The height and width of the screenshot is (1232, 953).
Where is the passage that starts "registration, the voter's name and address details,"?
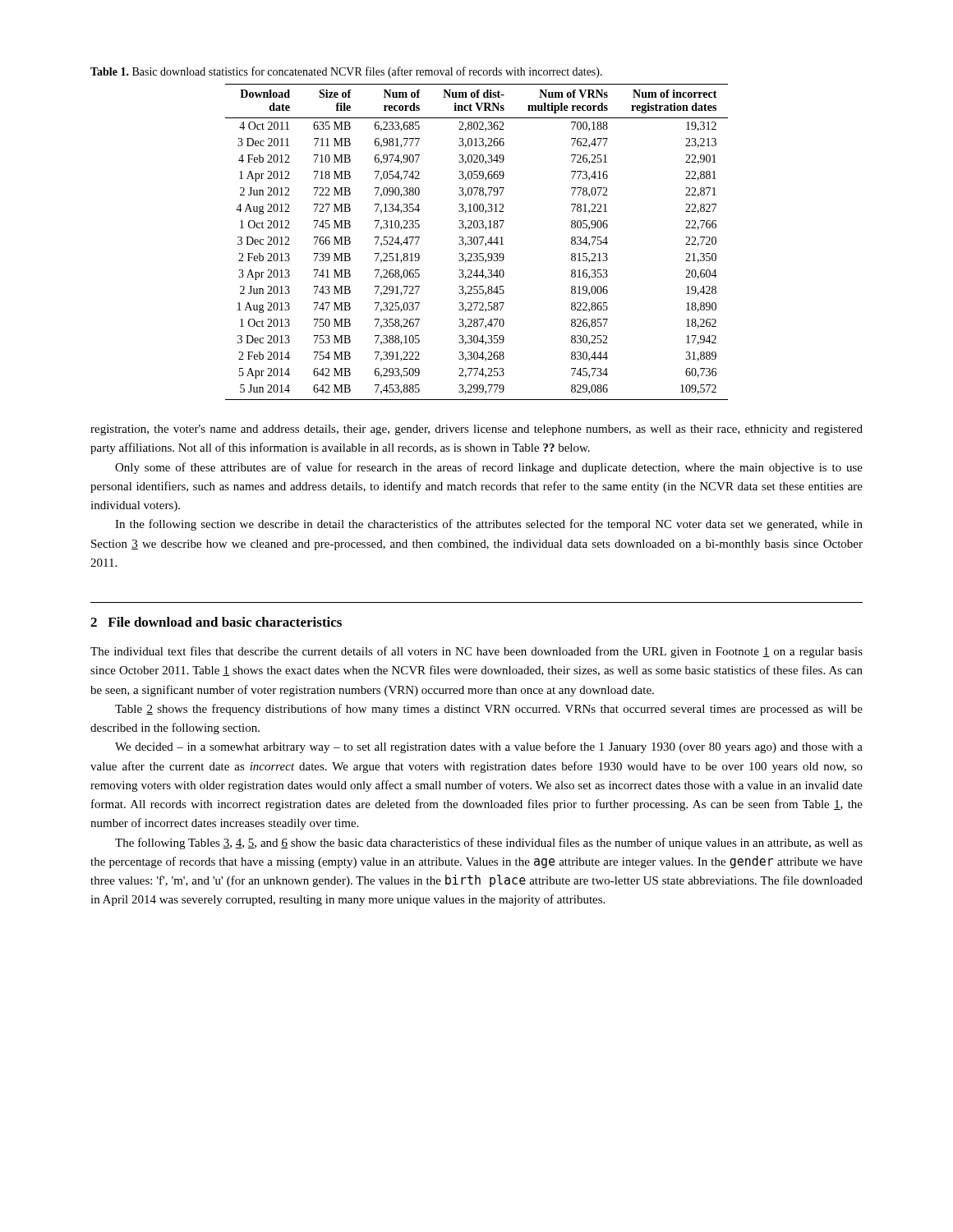(x=476, y=438)
